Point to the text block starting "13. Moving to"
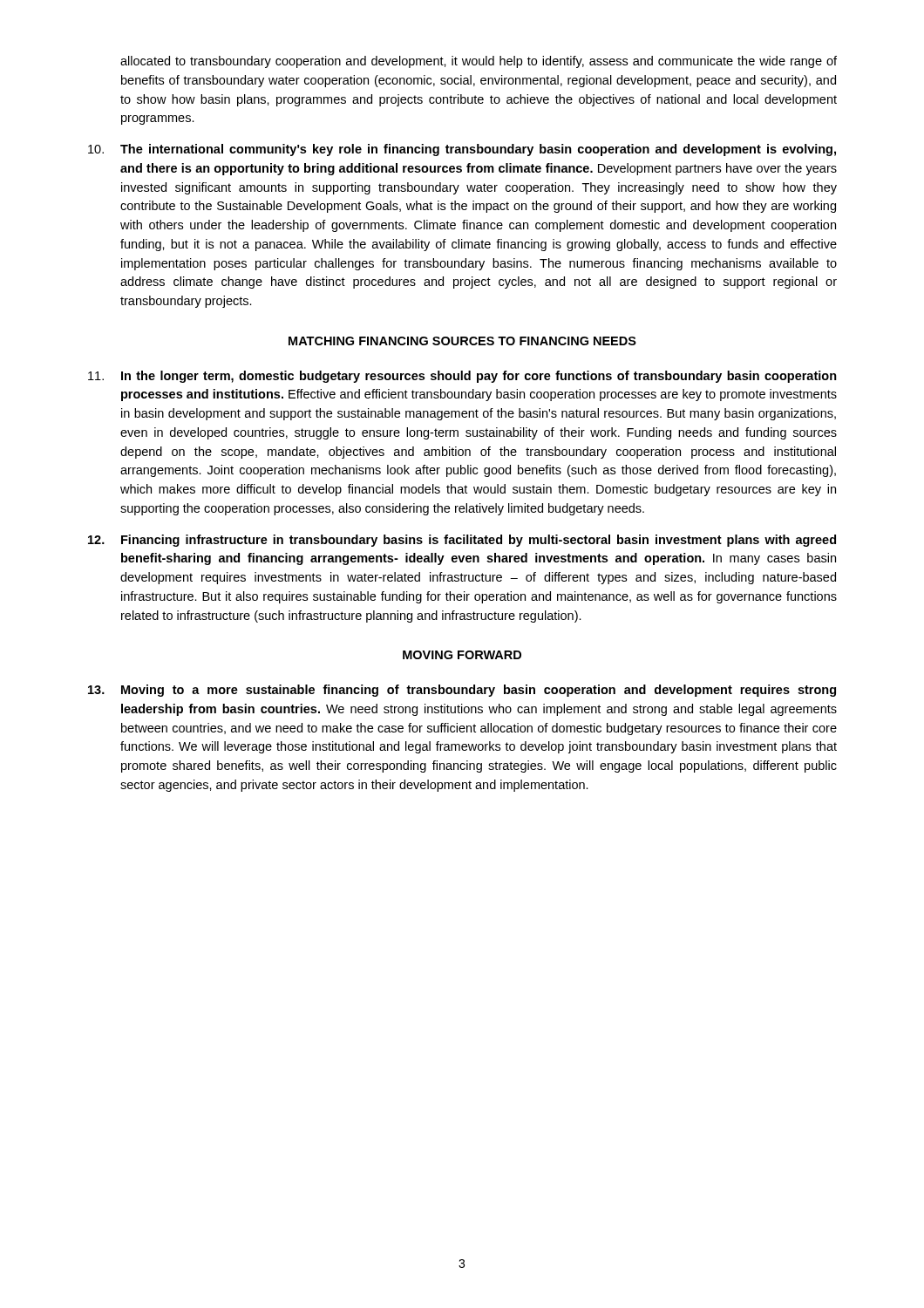Viewport: 924px width, 1308px height. pyautogui.click(x=462, y=738)
